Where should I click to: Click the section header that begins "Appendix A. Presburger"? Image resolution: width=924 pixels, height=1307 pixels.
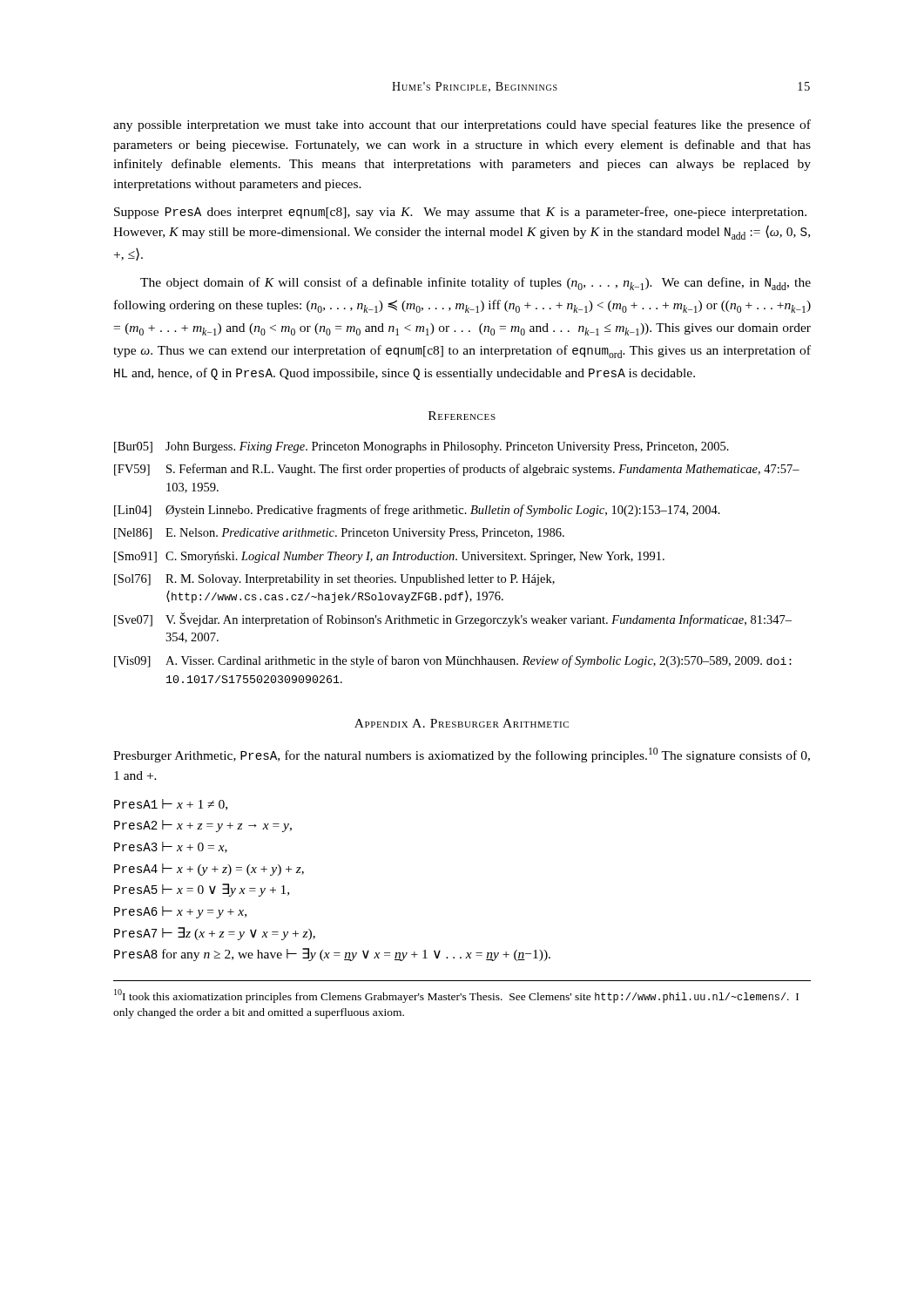[x=462, y=723]
